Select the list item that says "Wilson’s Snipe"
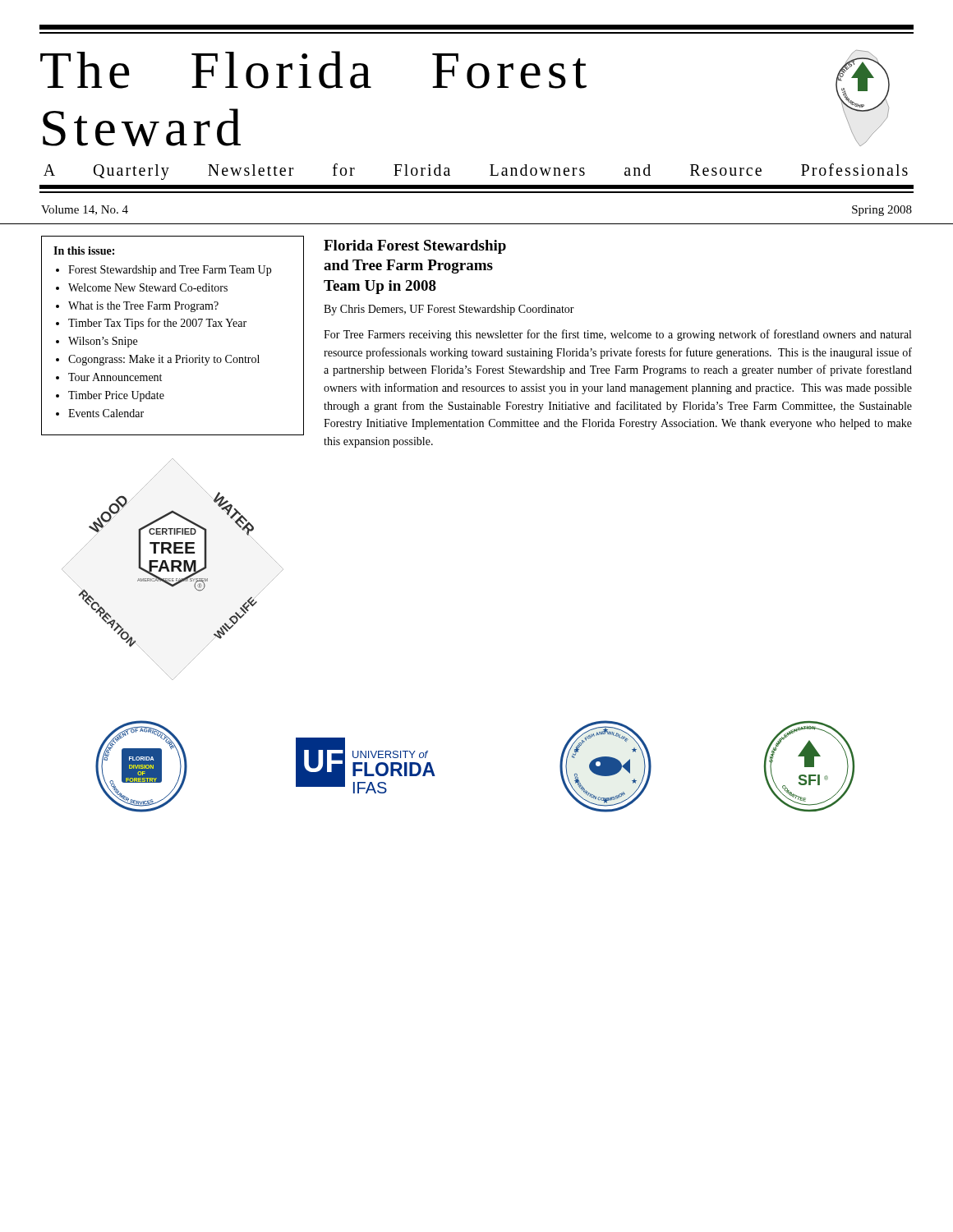 click(103, 342)
